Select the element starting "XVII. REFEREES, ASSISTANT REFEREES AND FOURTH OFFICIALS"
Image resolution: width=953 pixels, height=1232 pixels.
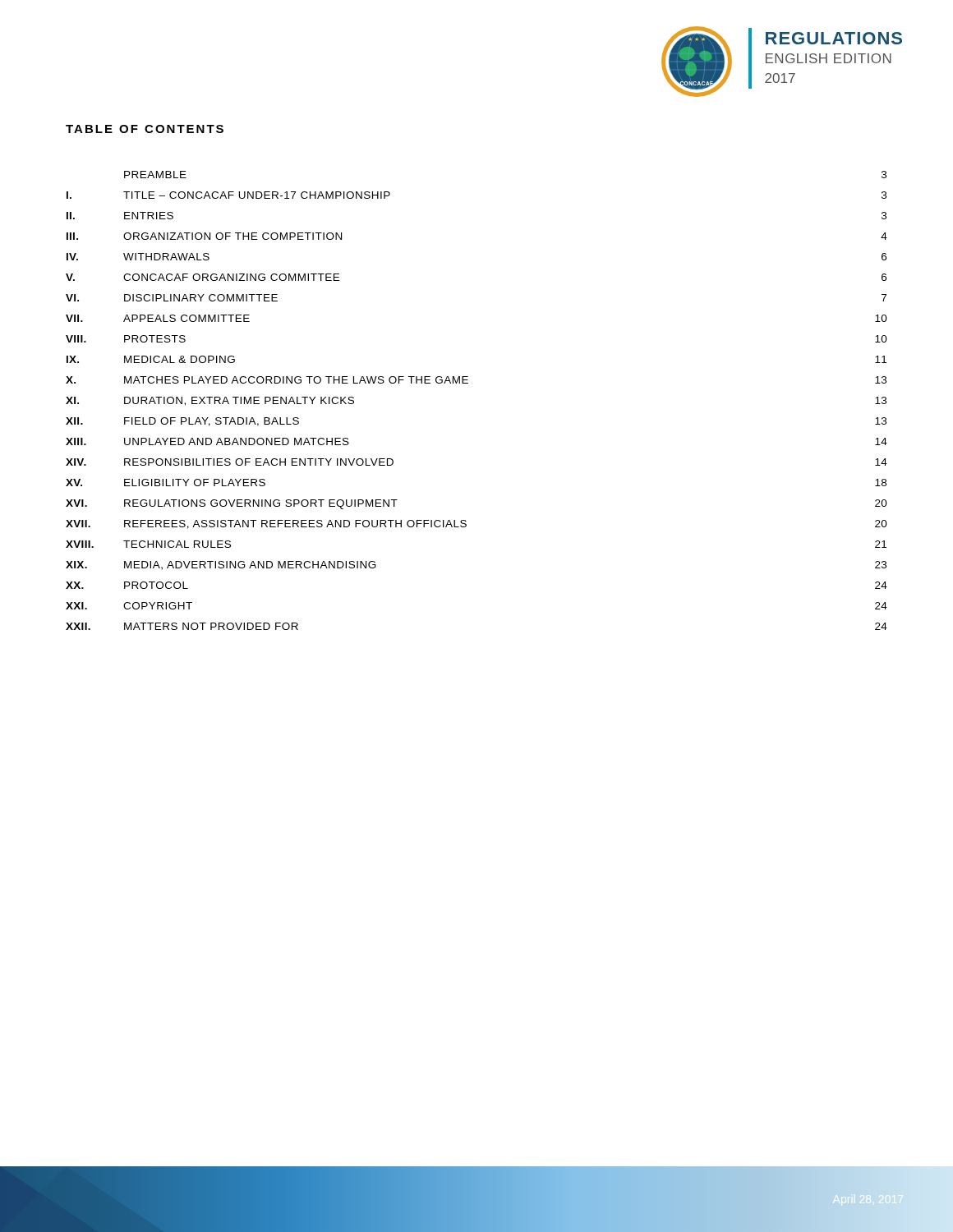(x=476, y=524)
